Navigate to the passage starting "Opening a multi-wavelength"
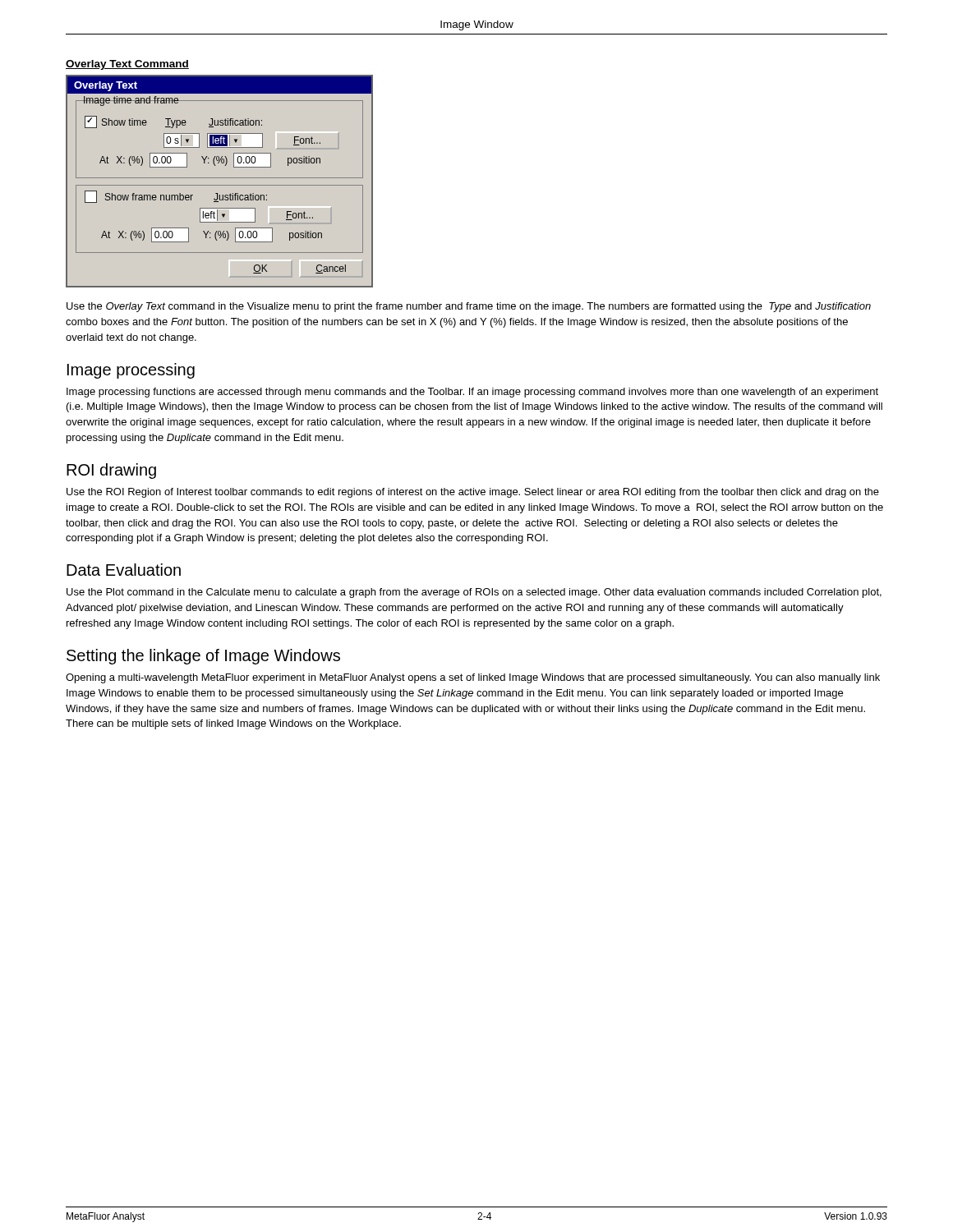953x1232 pixels. 474,700
